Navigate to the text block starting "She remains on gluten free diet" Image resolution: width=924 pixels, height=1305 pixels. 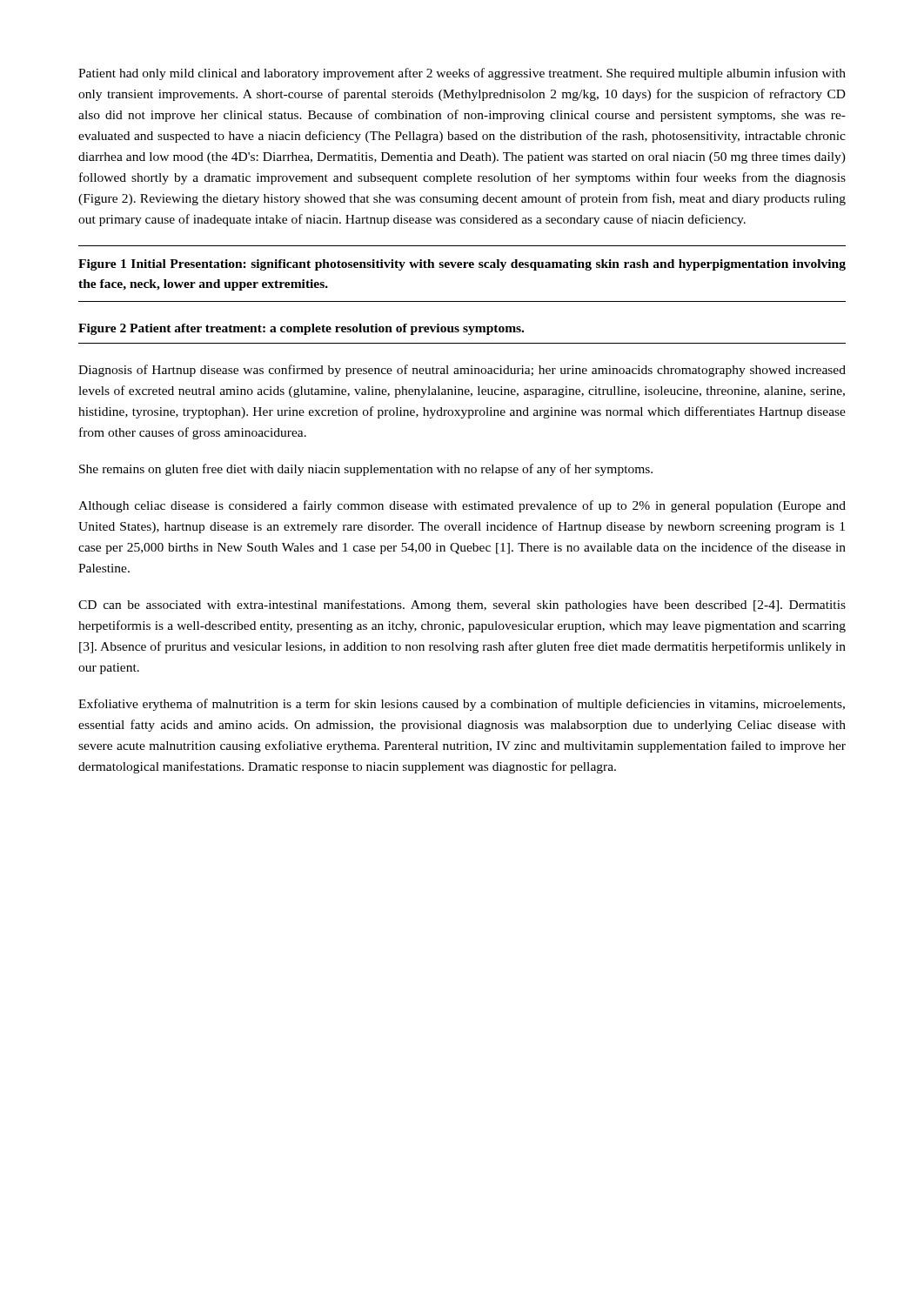[x=366, y=468]
